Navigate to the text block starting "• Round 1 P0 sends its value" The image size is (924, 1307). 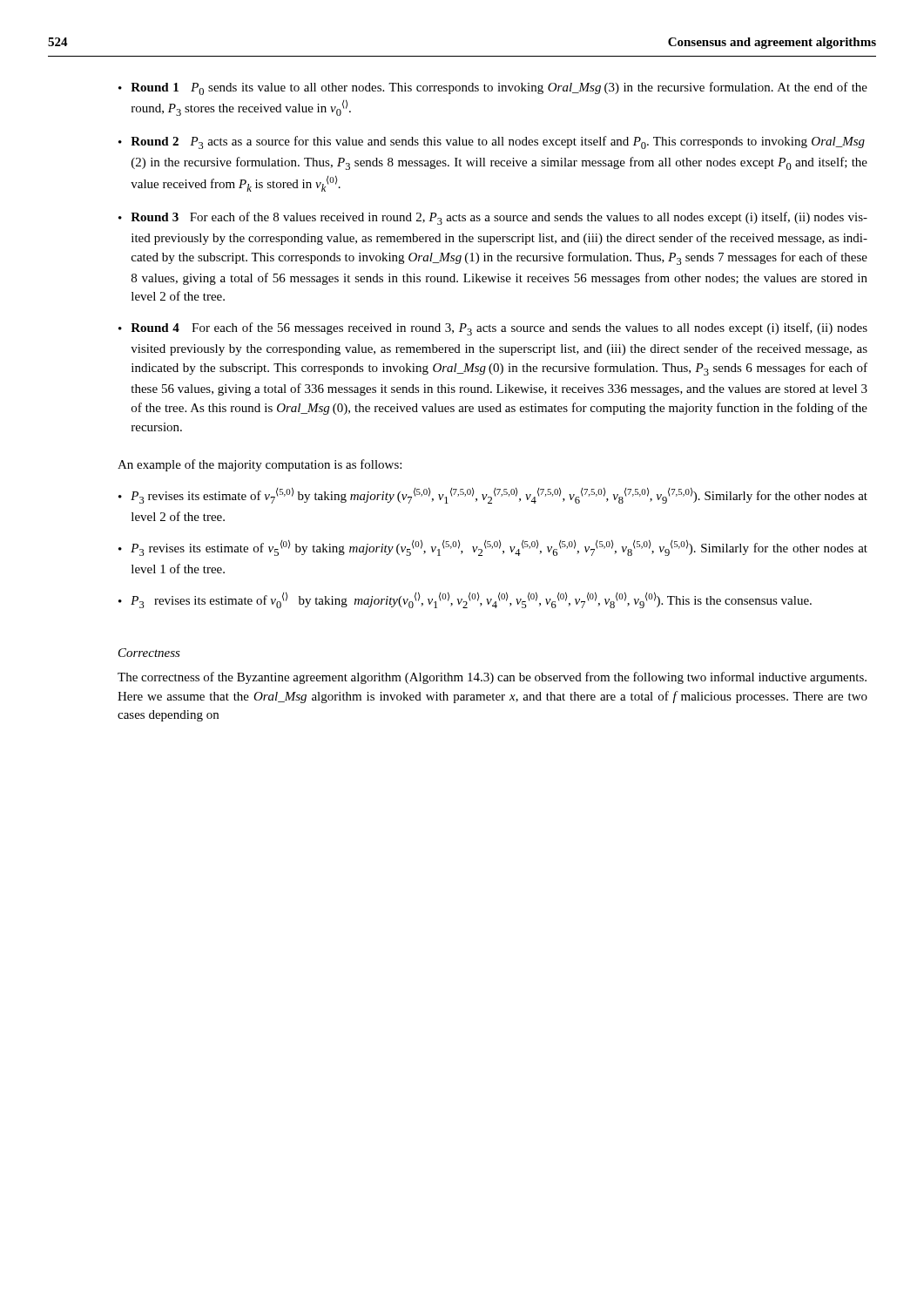492,99
